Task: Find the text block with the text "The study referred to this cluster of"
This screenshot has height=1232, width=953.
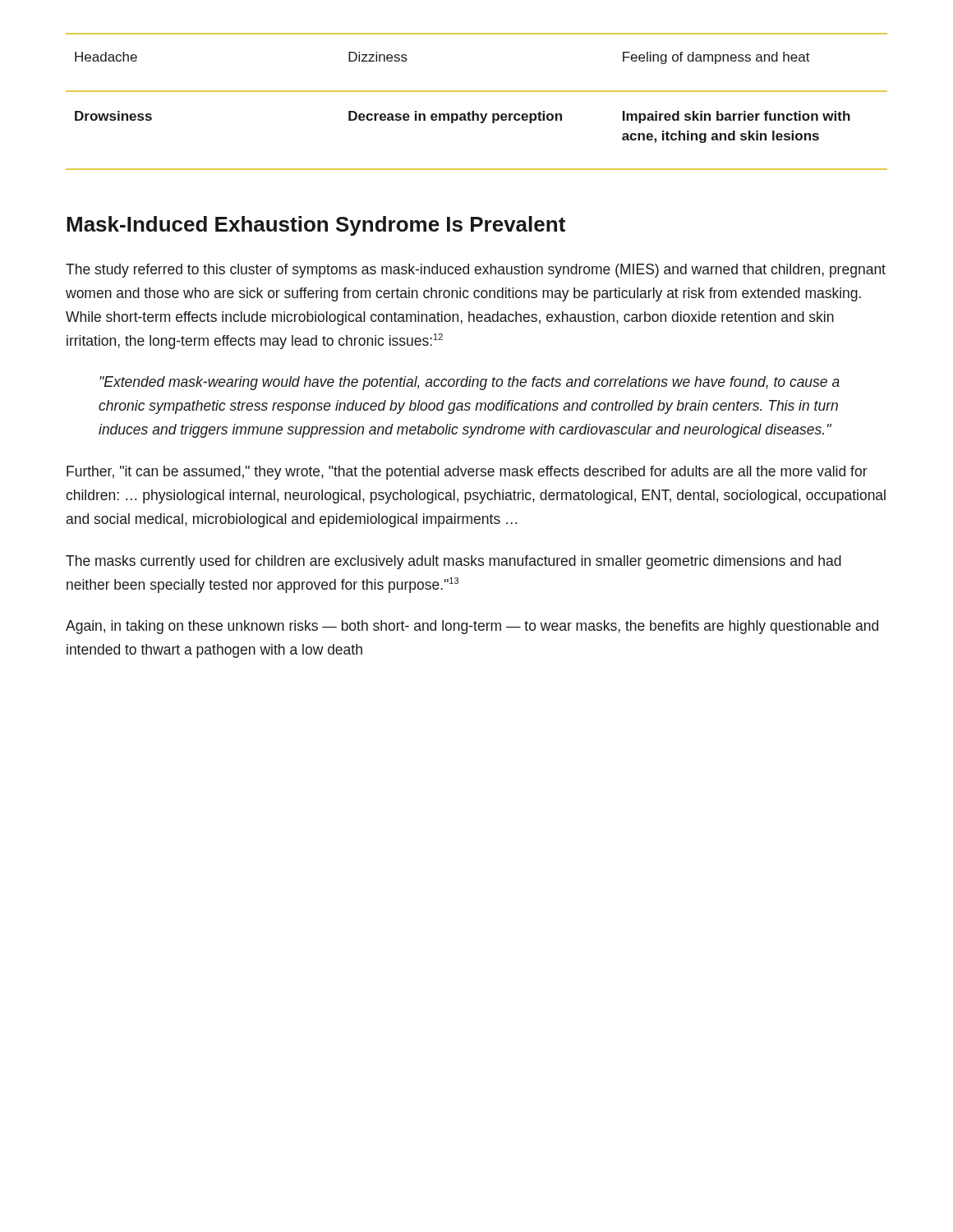Action: click(x=476, y=305)
